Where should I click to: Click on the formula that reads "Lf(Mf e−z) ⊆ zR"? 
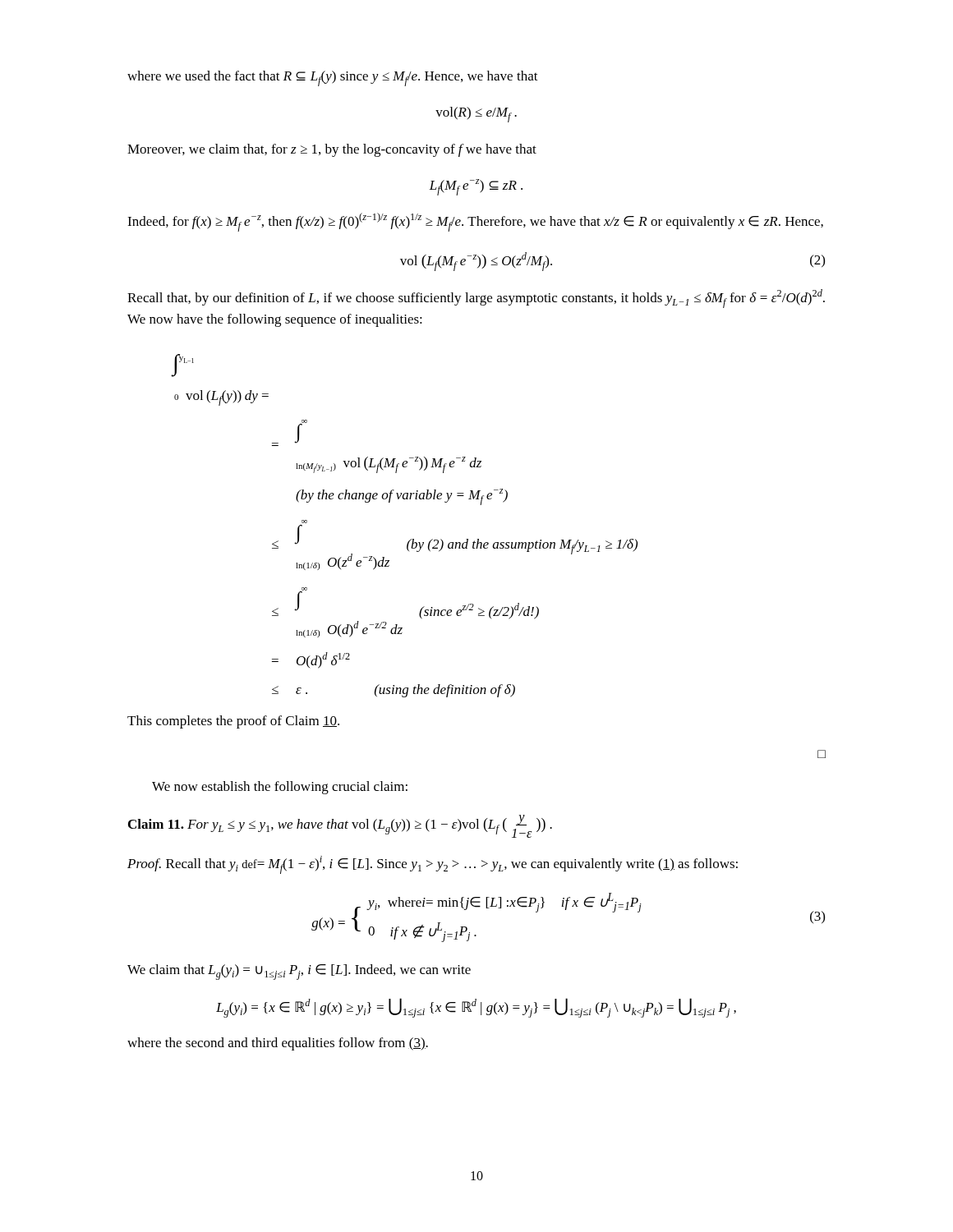[x=476, y=186]
